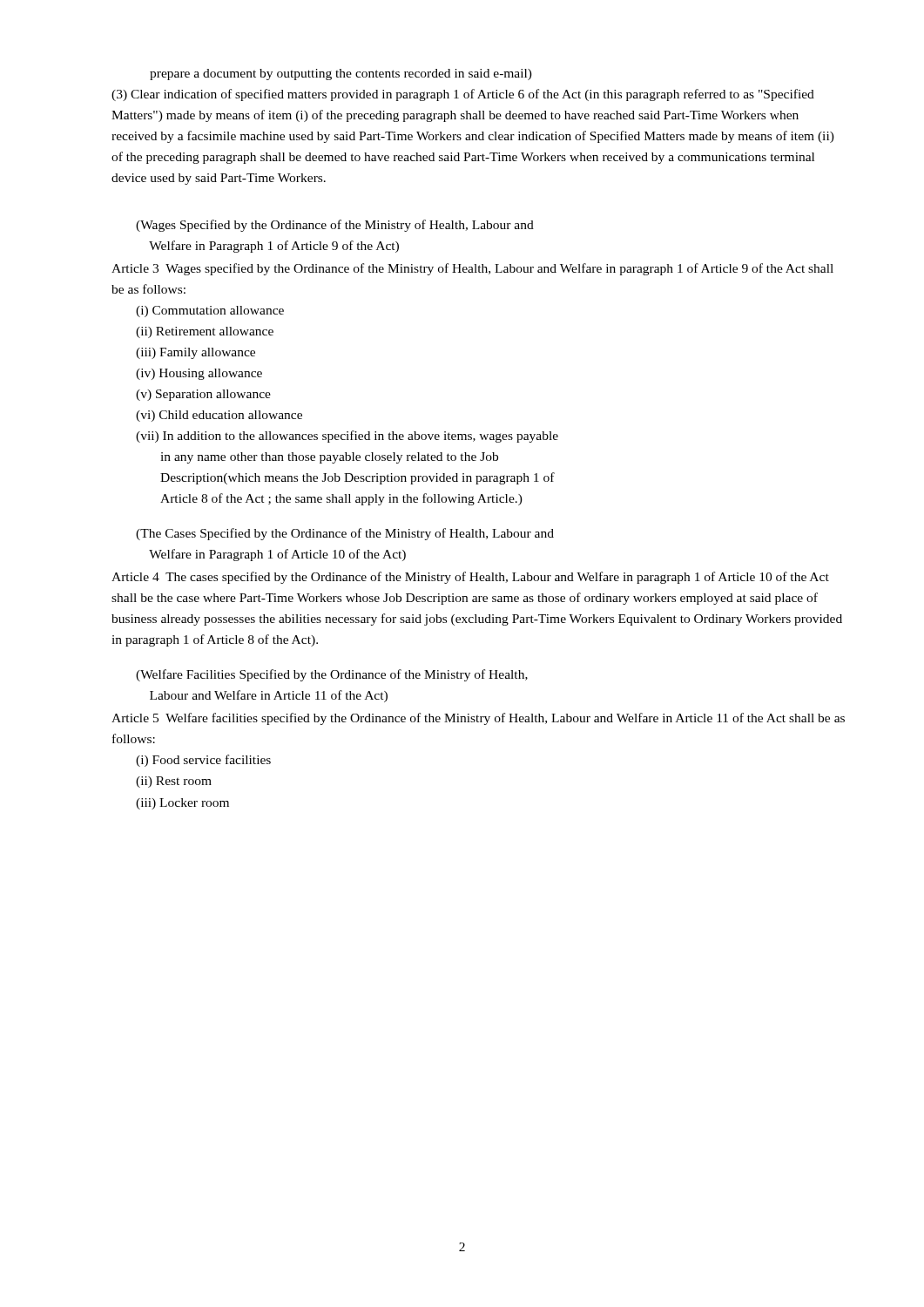The width and height of the screenshot is (924, 1307).
Task: Navigate to the text starting "(iv) Housing allowance"
Action: coord(199,373)
